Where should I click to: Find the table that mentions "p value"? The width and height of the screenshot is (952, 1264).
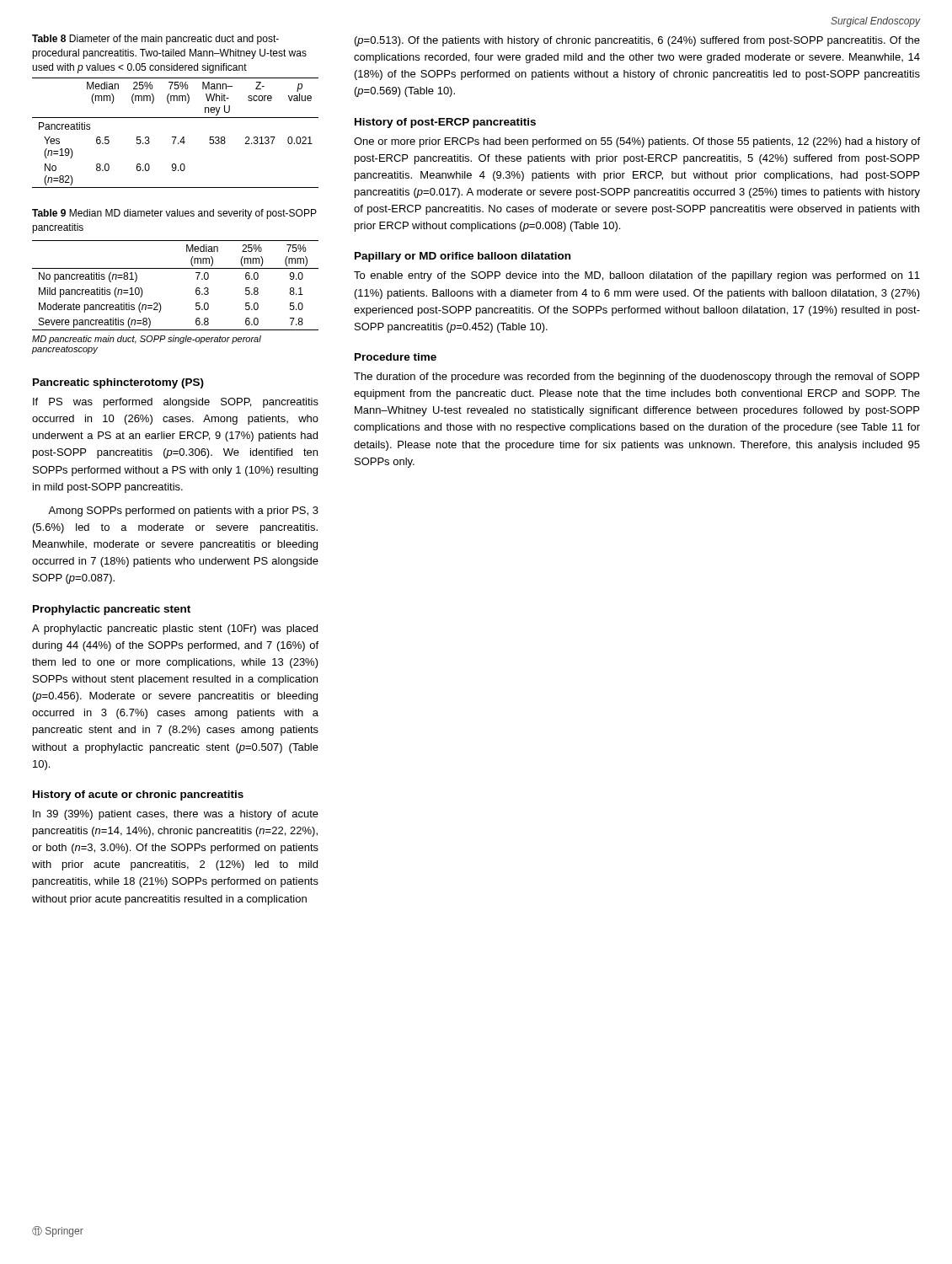pyautogui.click(x=175, y=133)
